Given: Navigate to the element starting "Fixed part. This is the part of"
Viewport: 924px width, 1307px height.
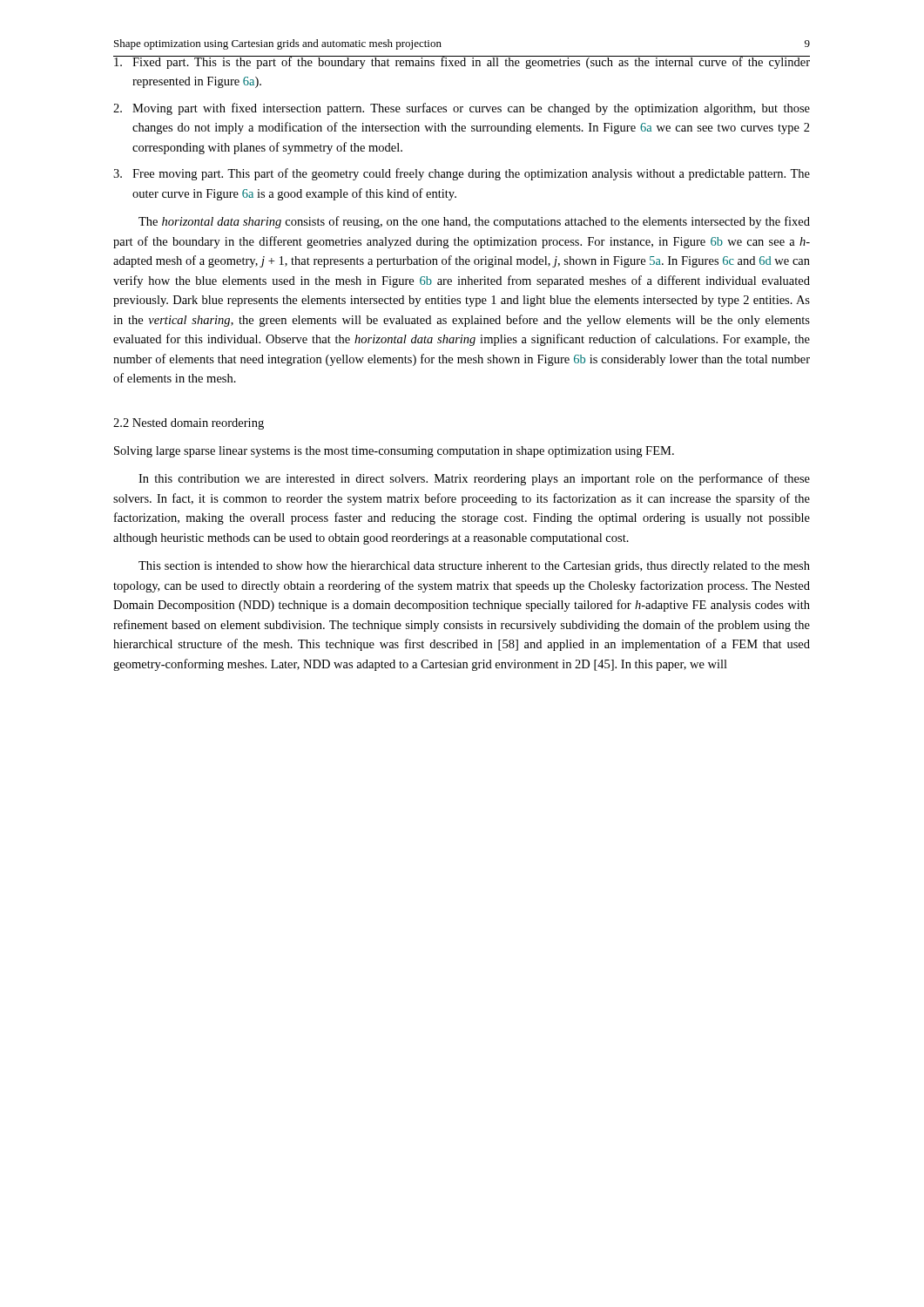Looking at the screenshot, I should [x=462, y=72].
